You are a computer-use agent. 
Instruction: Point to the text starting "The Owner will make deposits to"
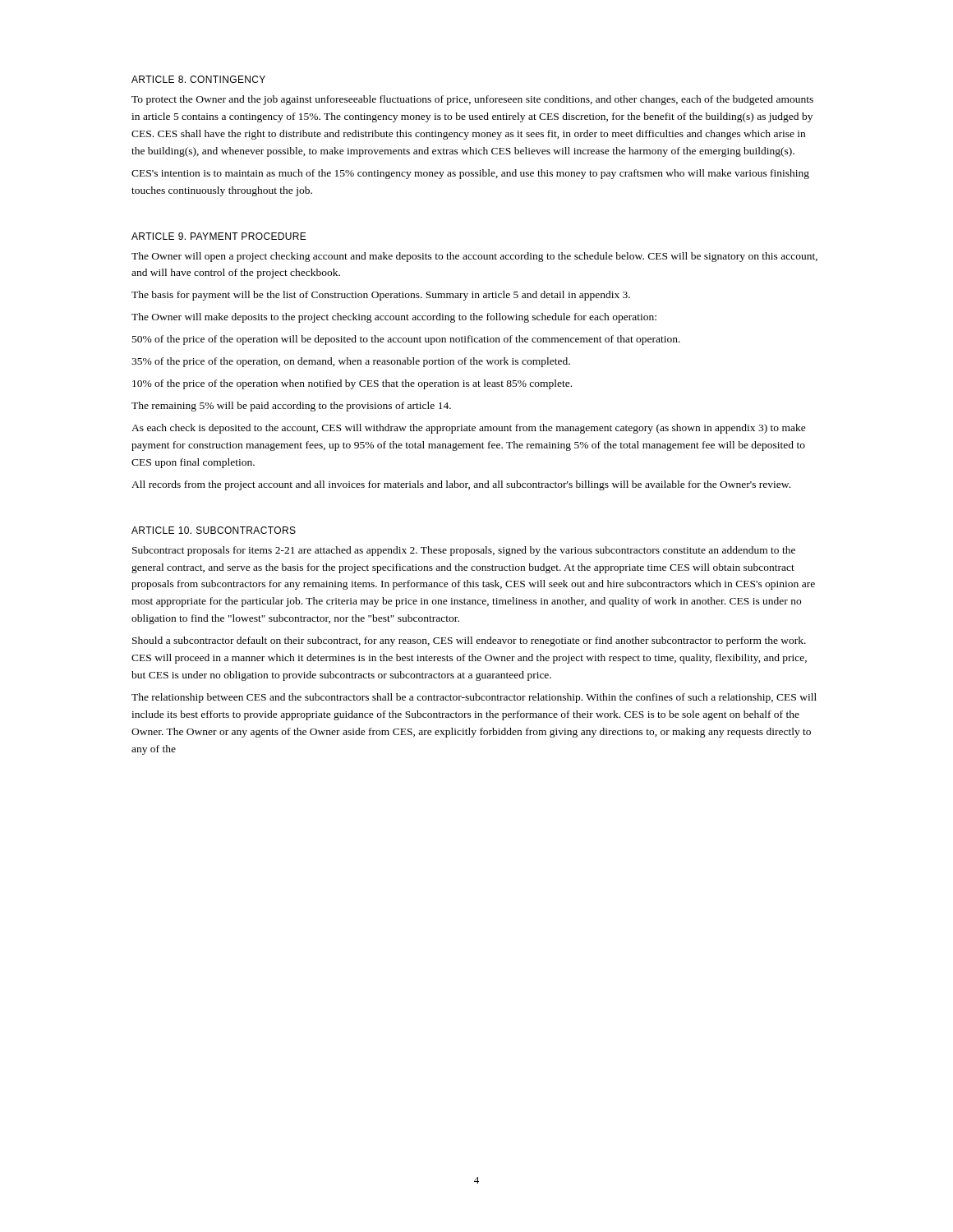click(x=394, y=317)
